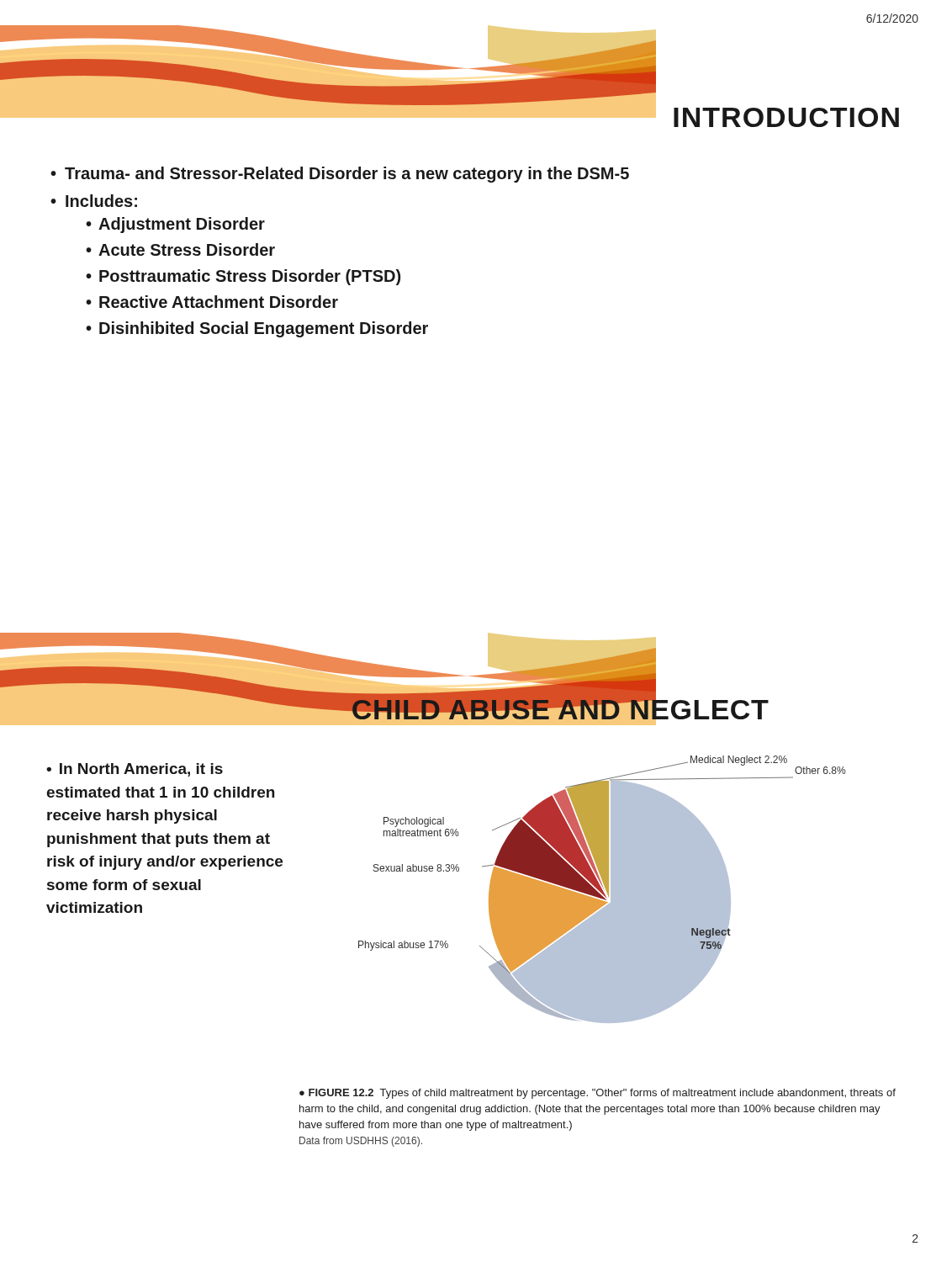Select the list item with the text "• Trauma- and"
This screenshot has width=952, height=1262.
340,174
